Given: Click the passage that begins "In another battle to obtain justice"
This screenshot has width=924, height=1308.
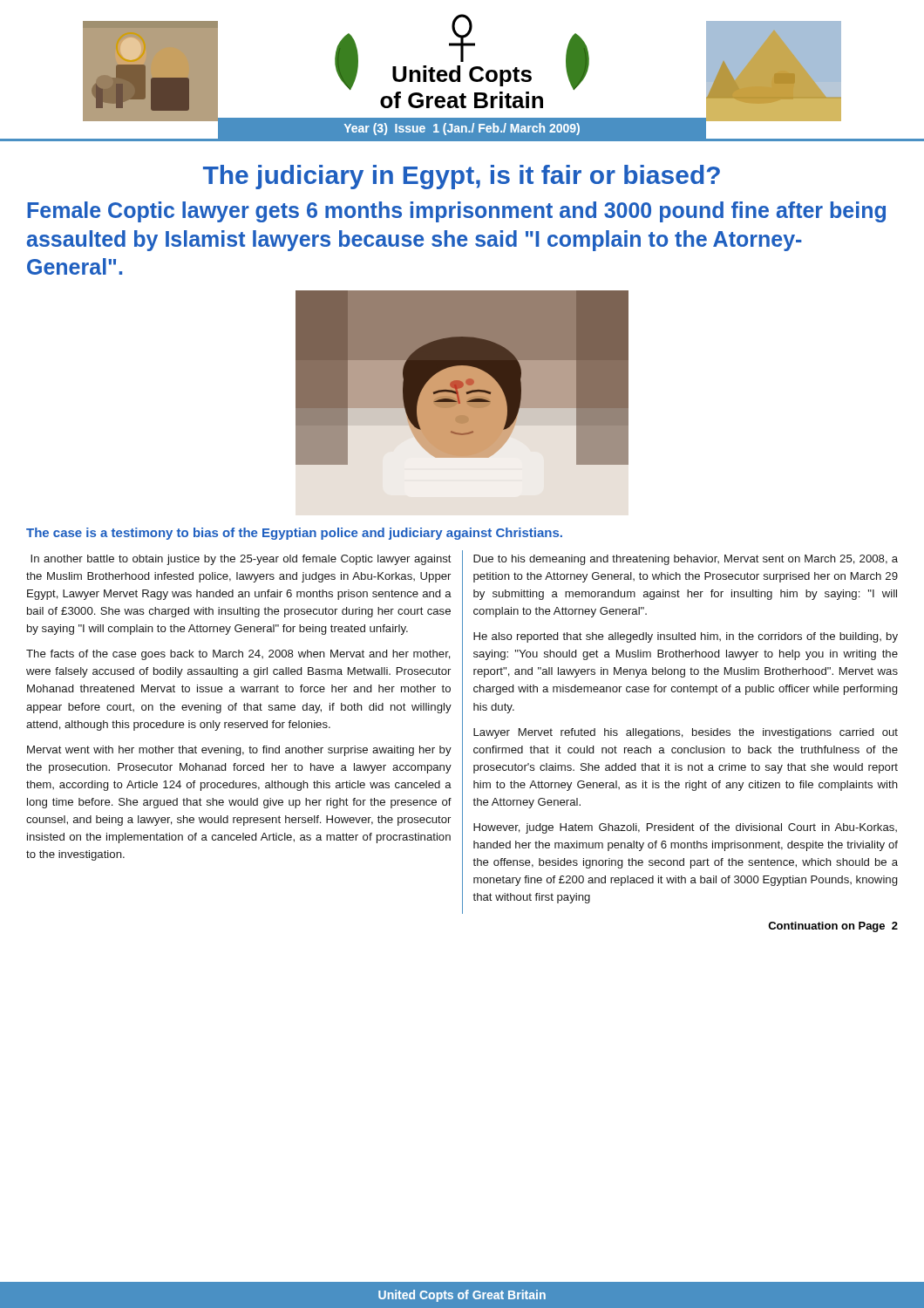Looking at the screenshot, I should pos(239,707).
